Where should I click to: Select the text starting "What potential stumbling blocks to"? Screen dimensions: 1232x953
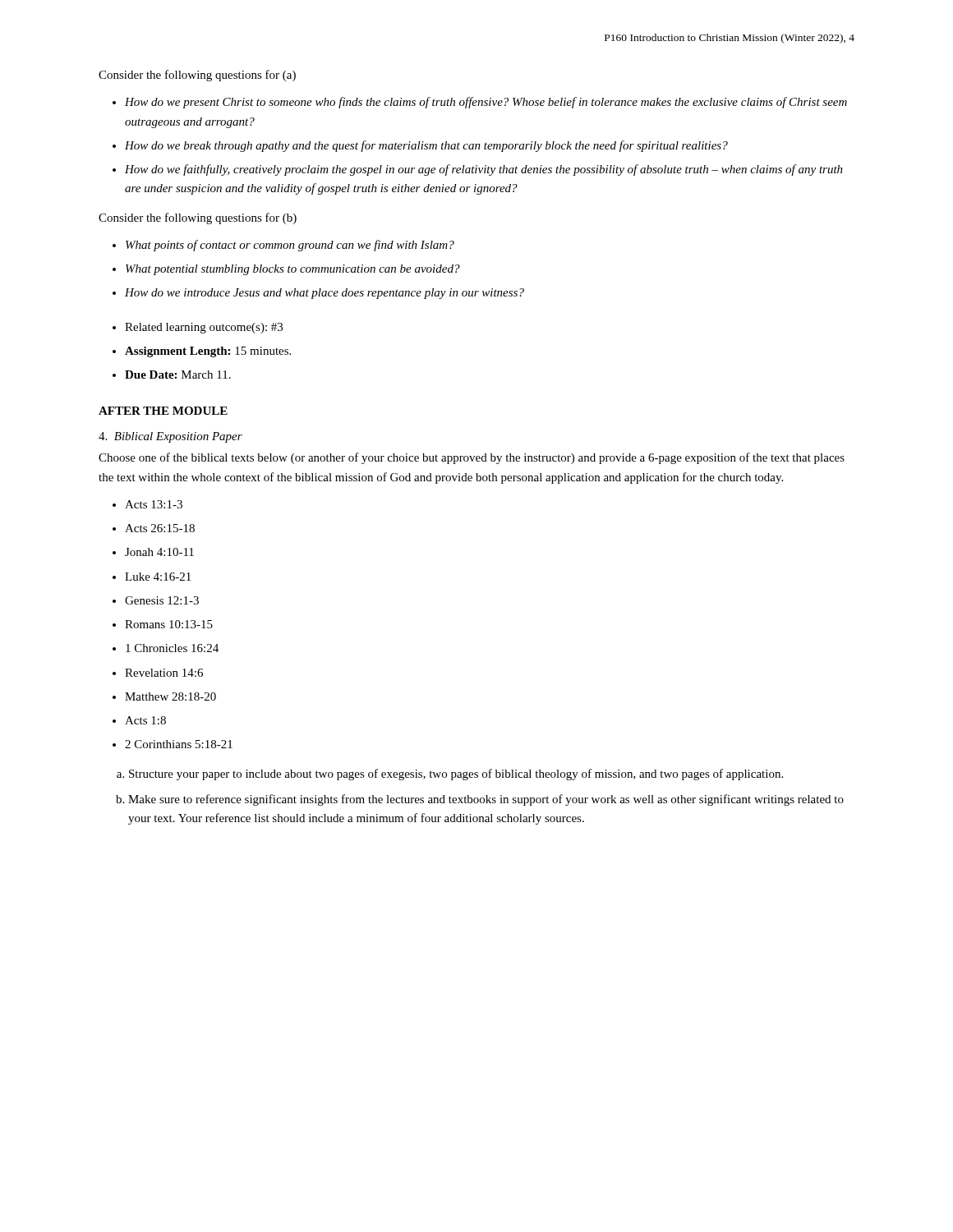click(292, 269)
